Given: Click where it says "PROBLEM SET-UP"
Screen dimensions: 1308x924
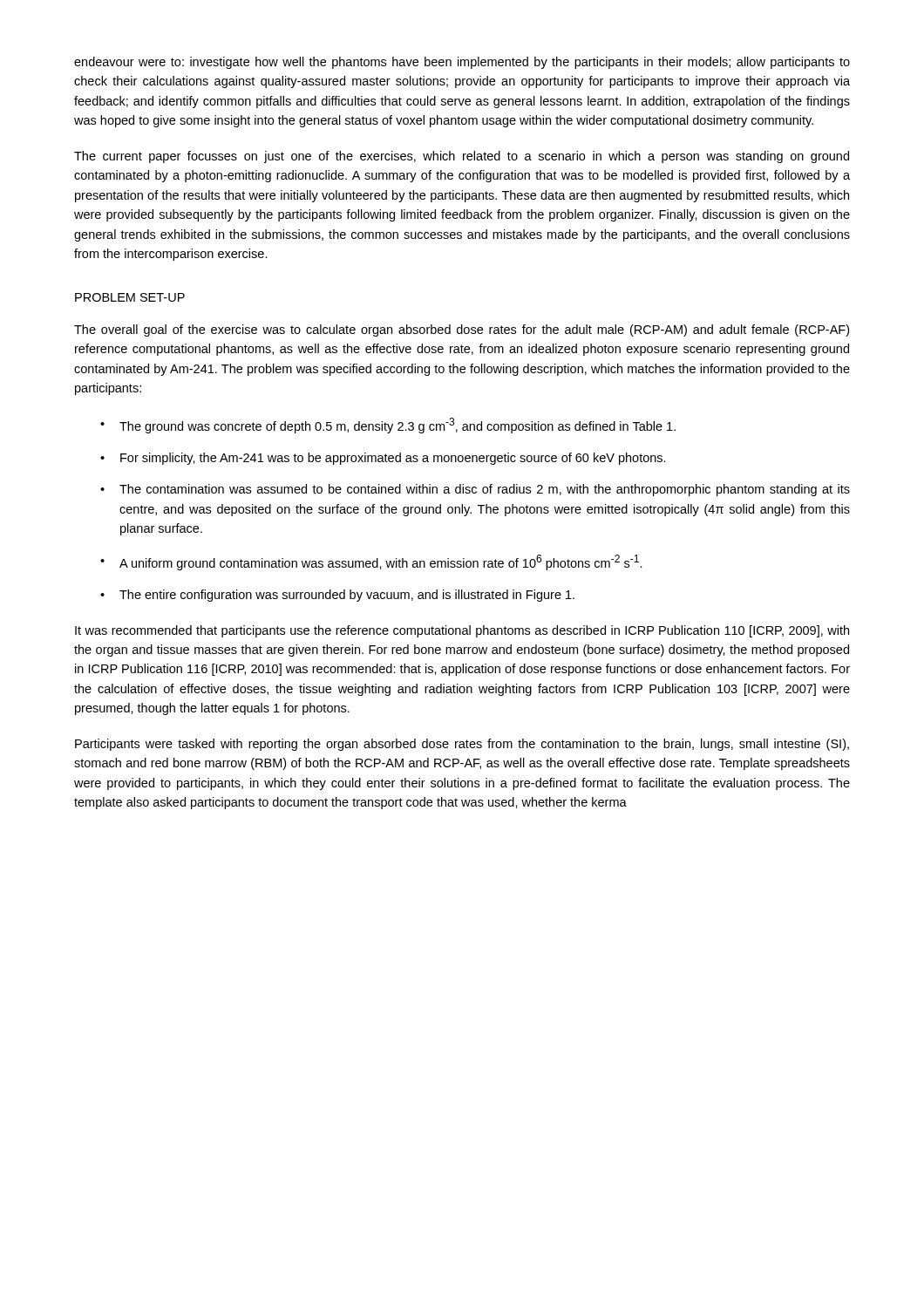Looking at the screenshot, I should click(130, 297).
